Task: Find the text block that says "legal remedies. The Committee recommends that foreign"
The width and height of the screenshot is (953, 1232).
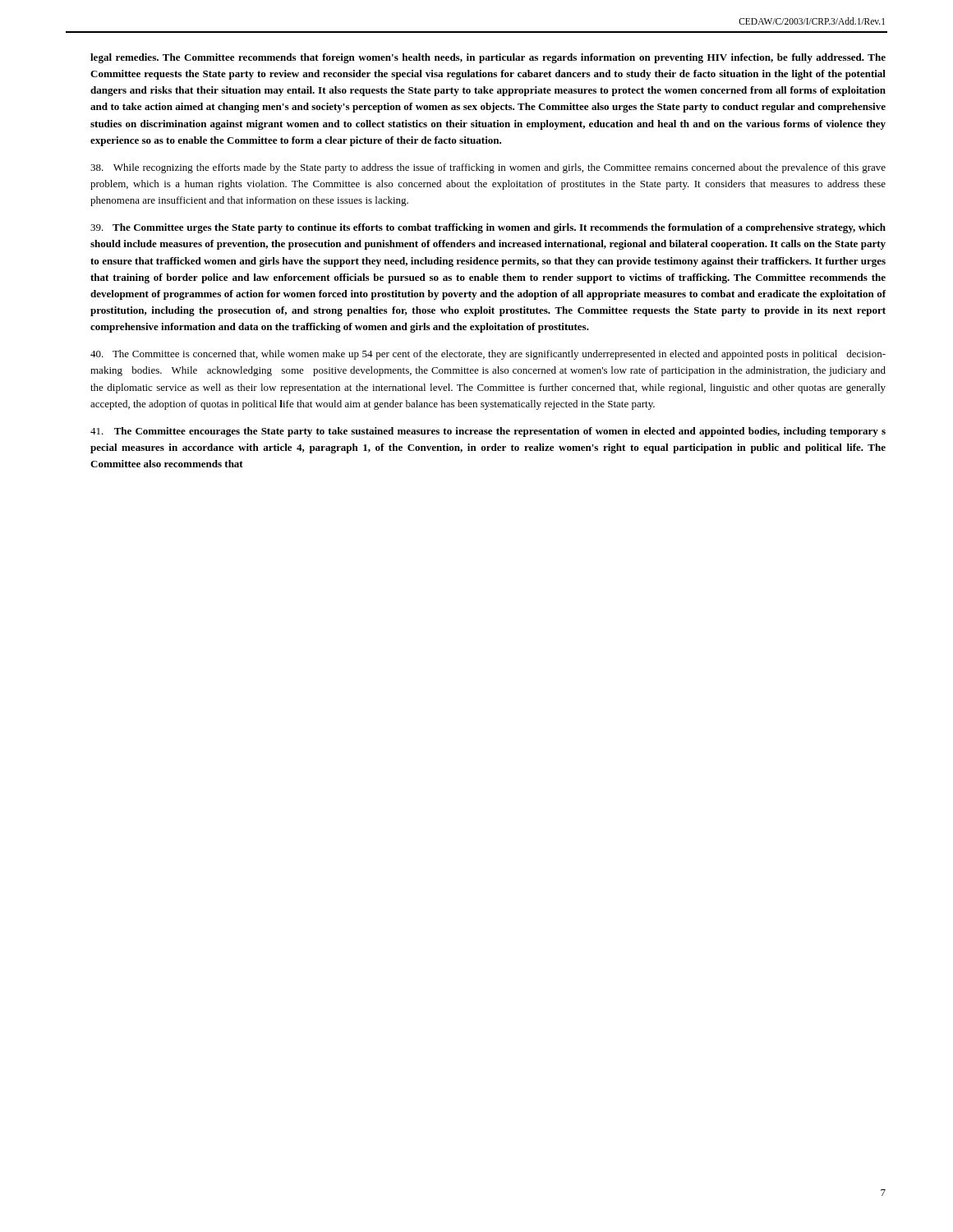Action: coord(488,98)
